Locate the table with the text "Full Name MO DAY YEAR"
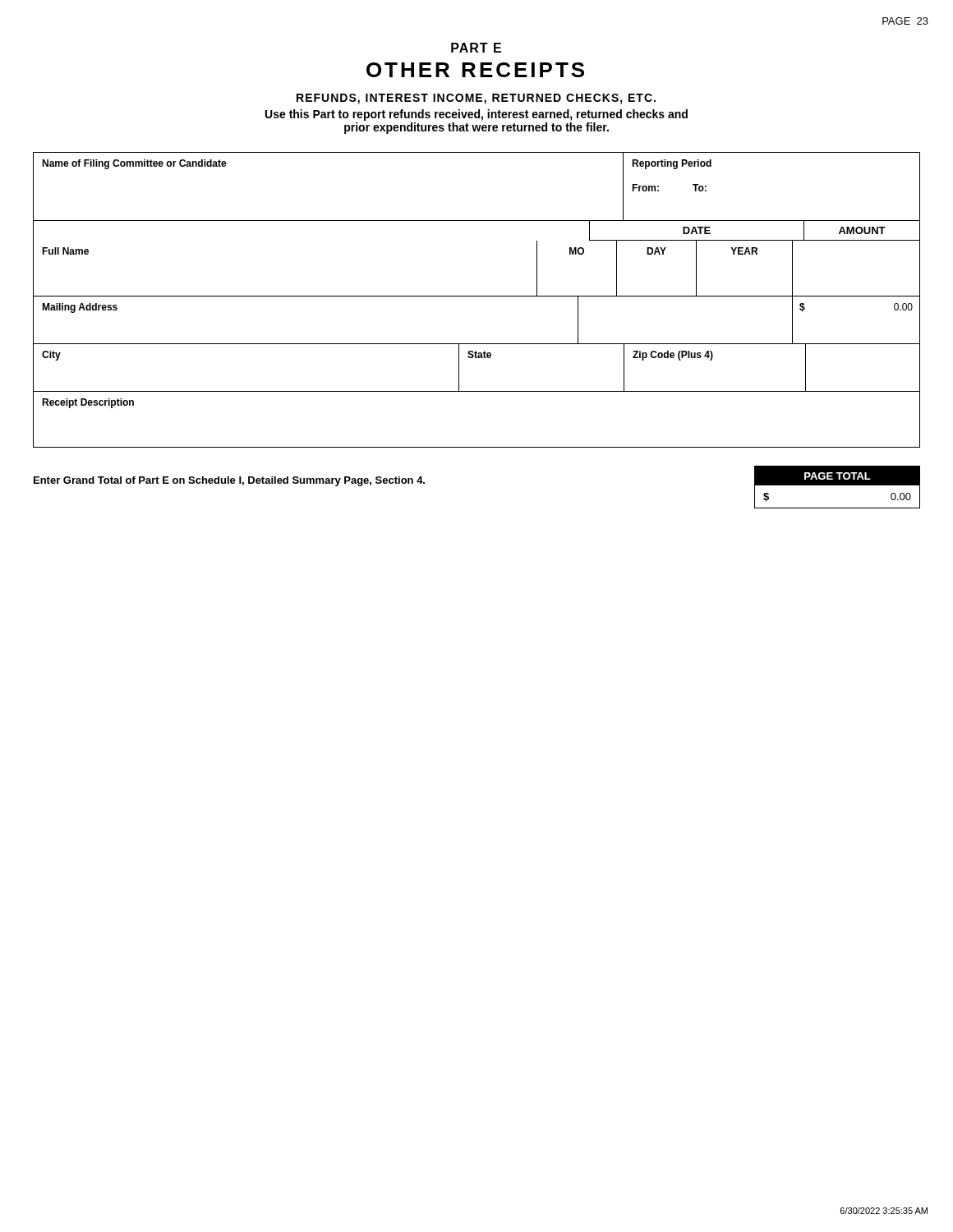 [x=476, y=344]
